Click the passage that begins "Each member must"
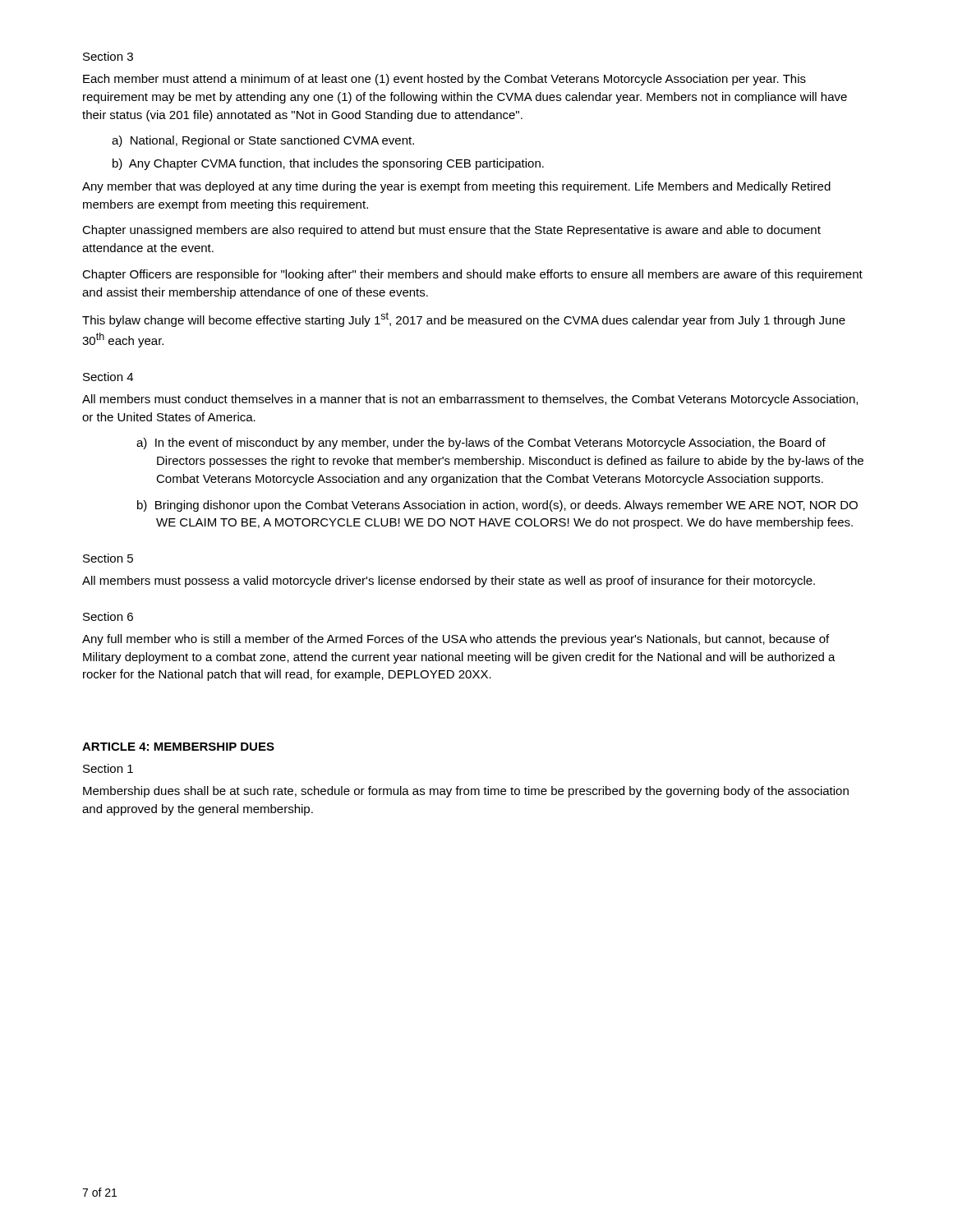Viewport: 953px width, 1232px height. tap(465, 96)
